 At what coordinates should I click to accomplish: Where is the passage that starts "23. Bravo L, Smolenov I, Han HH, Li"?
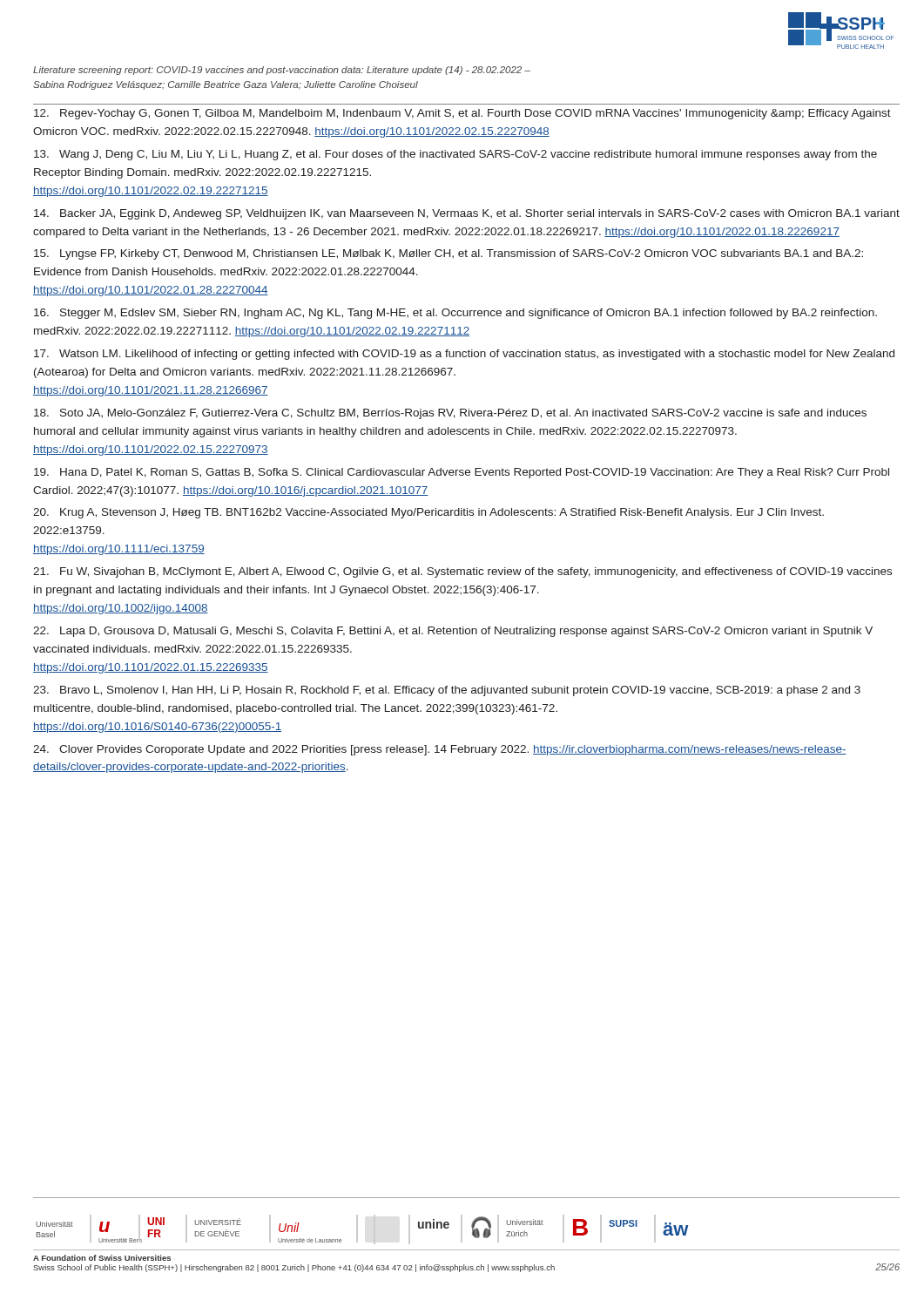coord(447,708)
